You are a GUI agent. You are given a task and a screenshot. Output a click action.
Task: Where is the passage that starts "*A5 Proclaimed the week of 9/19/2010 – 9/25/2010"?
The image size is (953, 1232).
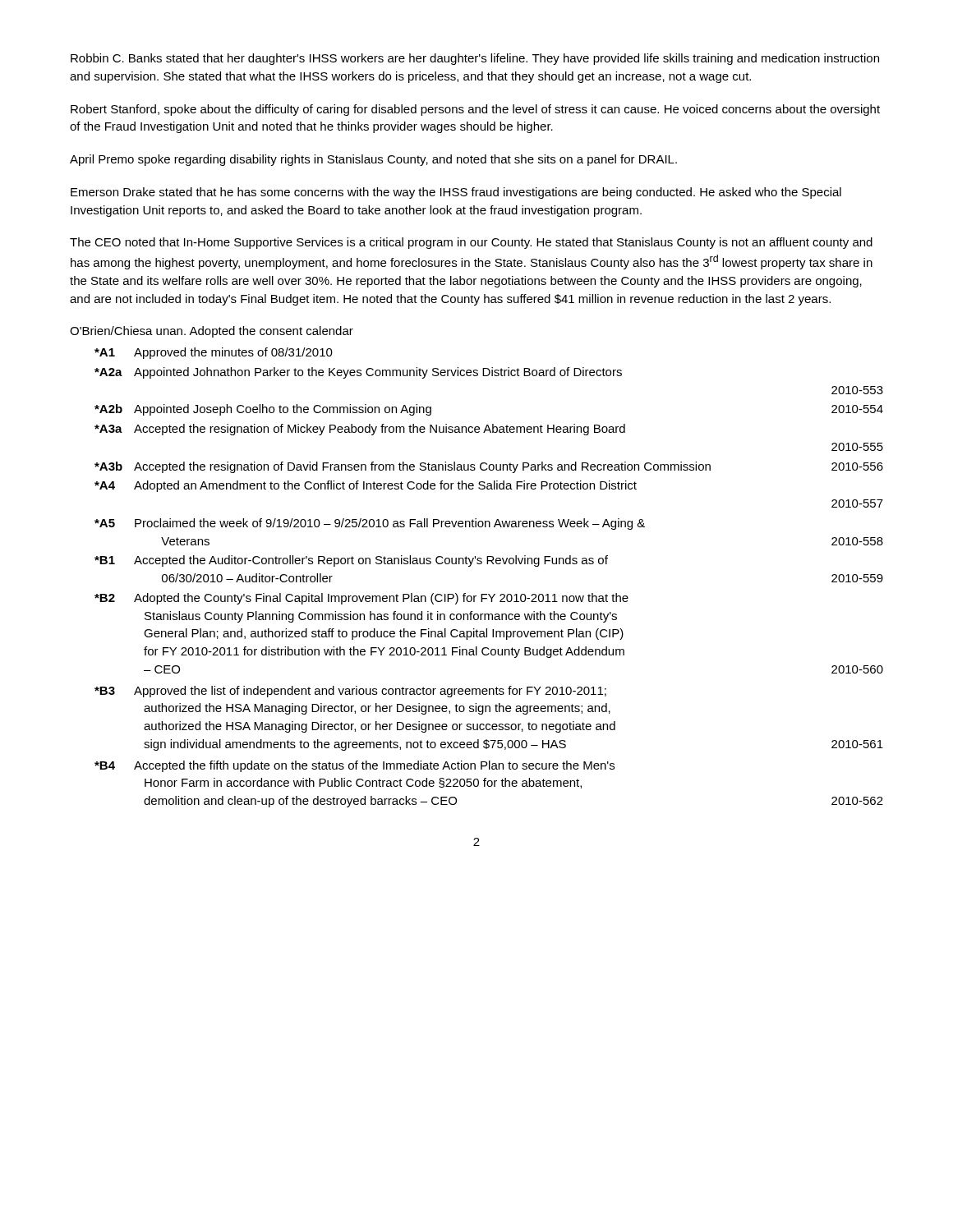click(476, 532)
